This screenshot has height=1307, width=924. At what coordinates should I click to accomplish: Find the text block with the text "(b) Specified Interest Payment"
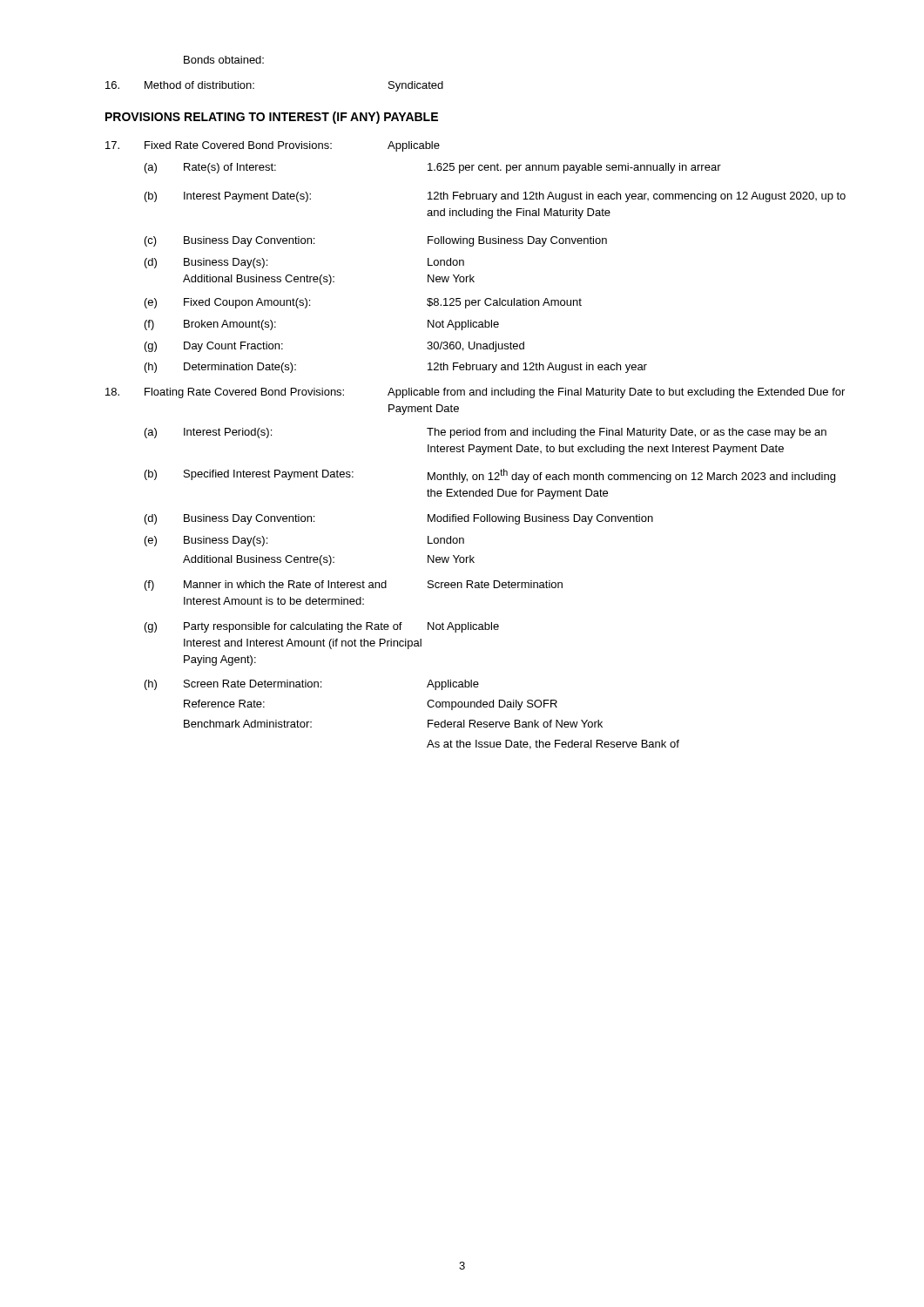click(x=479, y=484)
